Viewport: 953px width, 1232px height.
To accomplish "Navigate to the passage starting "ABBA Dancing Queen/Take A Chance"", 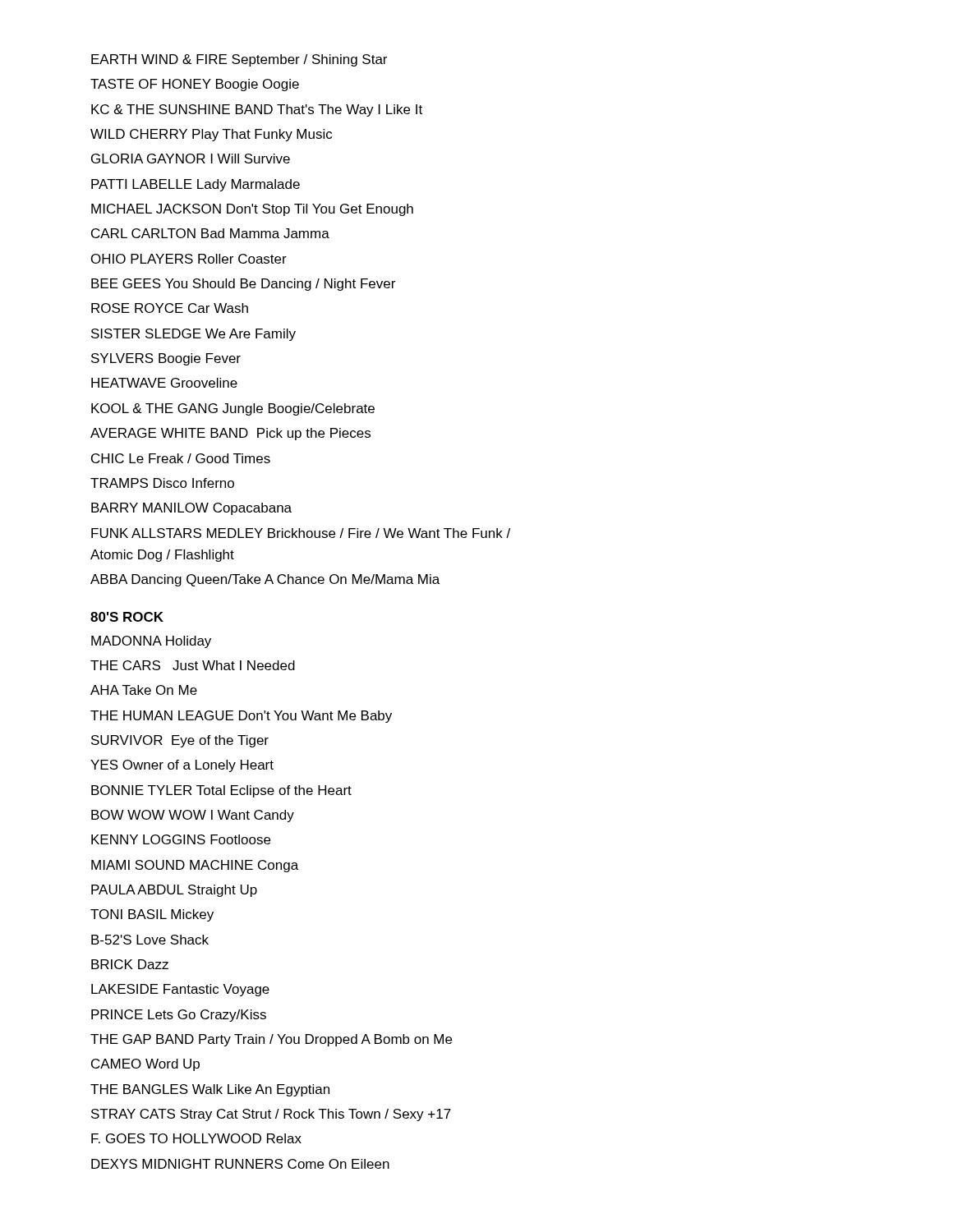I will pyautogui.click(x=265, y=580).
